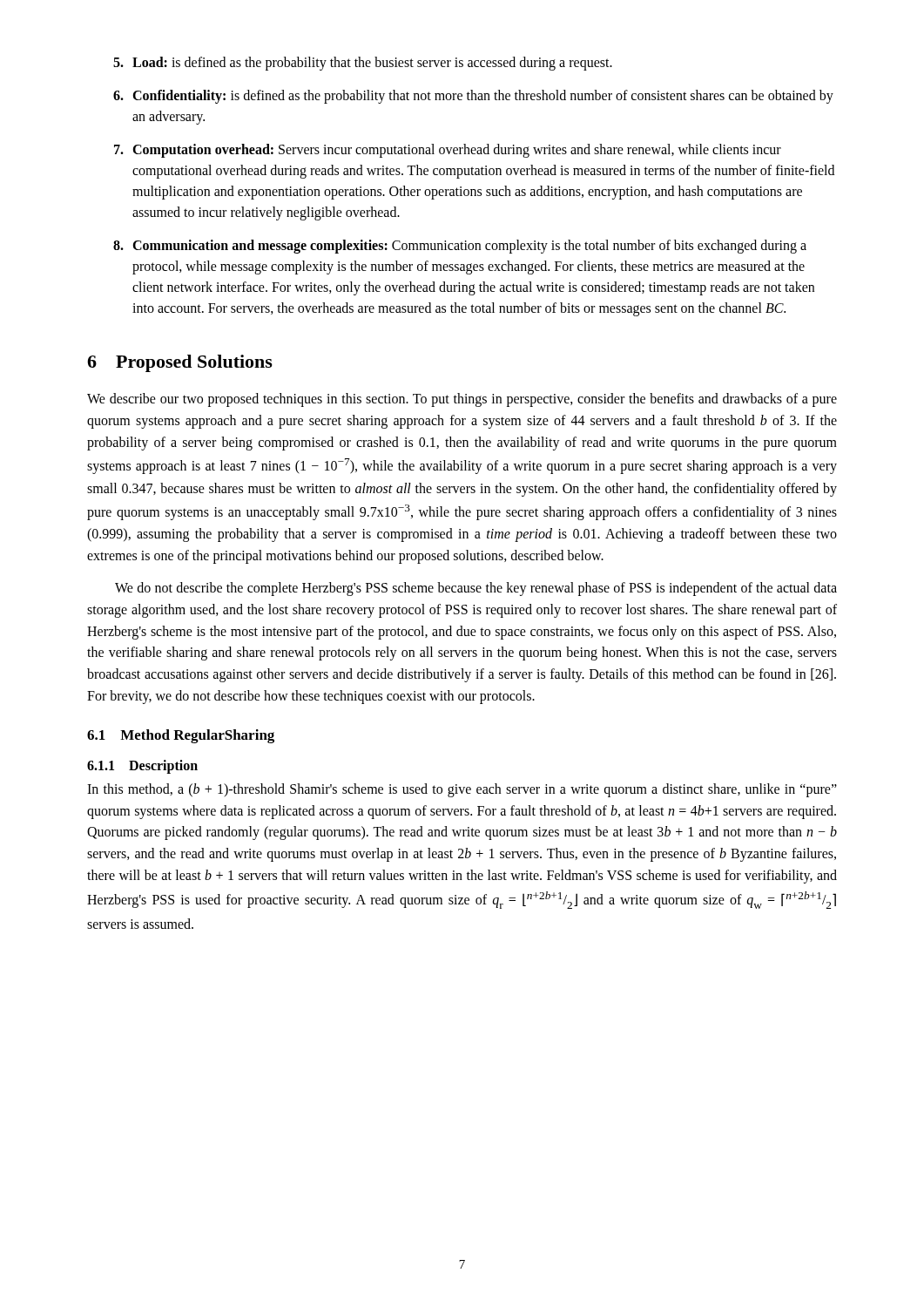Where is the passage that starts "In this method, a (b +"?
The height and width of the screenshot is (1307, 924).
click(462, 857)
